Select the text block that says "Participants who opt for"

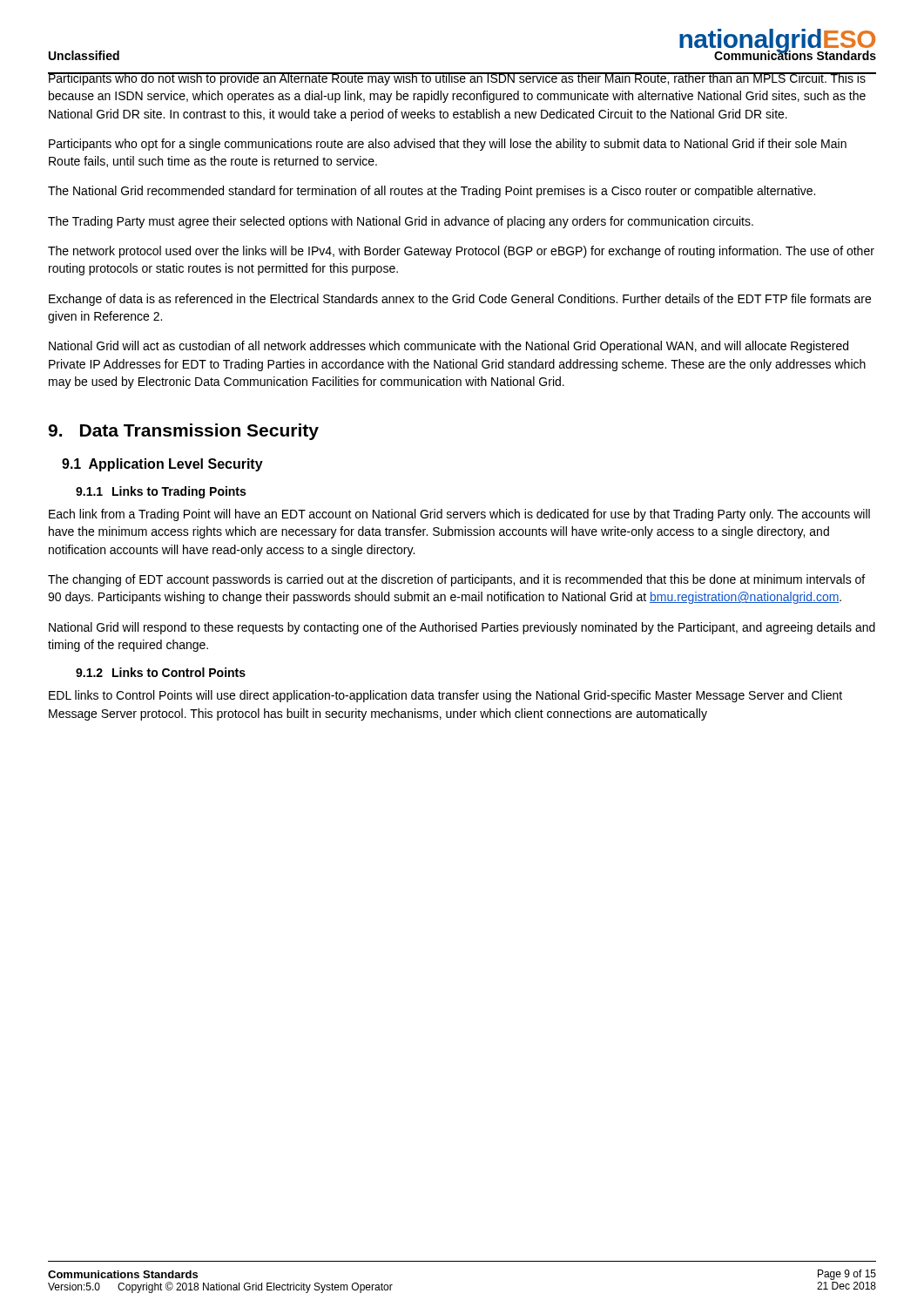pos(447,153)
